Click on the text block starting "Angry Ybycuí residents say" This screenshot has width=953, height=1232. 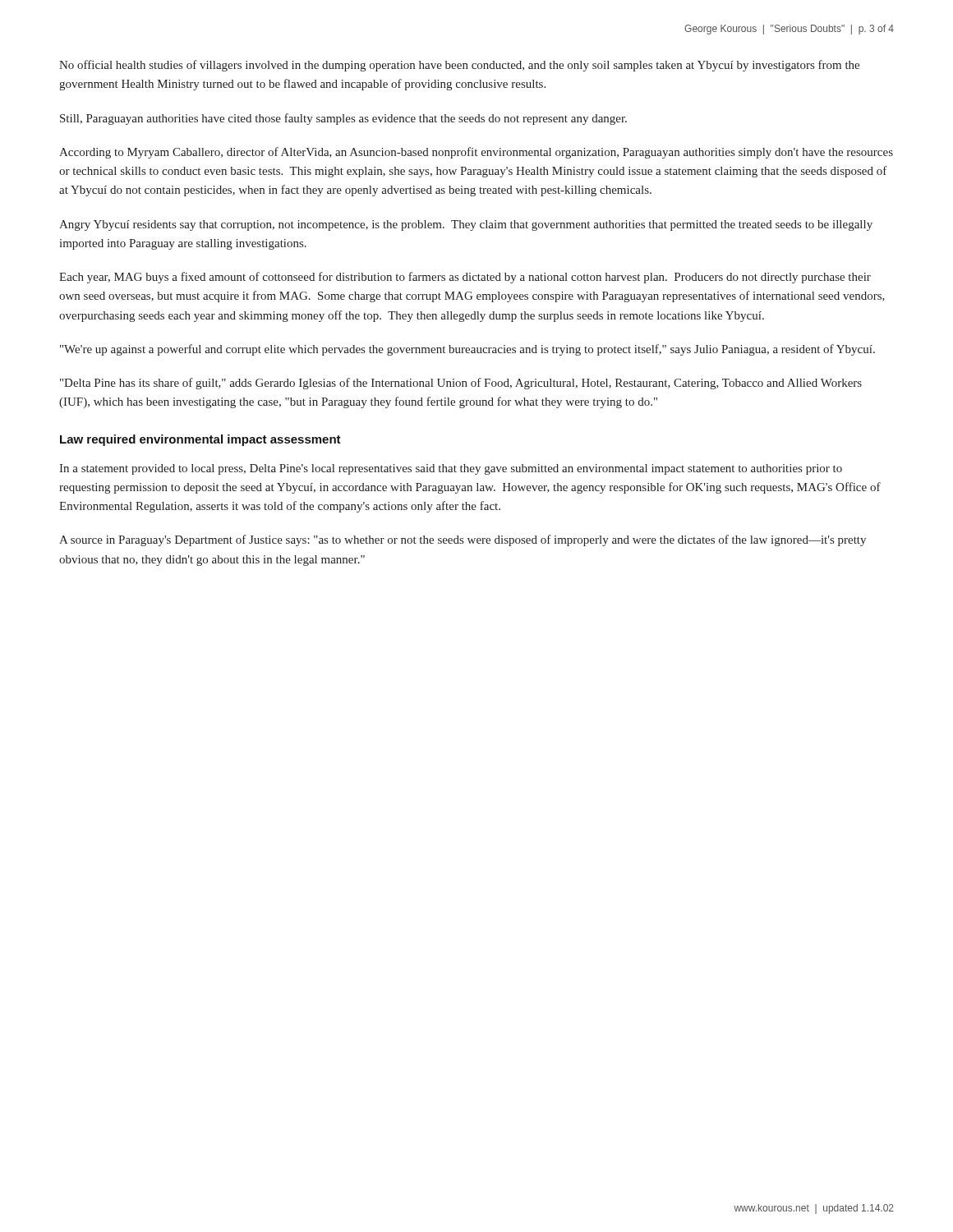click(x=466, y=233)
